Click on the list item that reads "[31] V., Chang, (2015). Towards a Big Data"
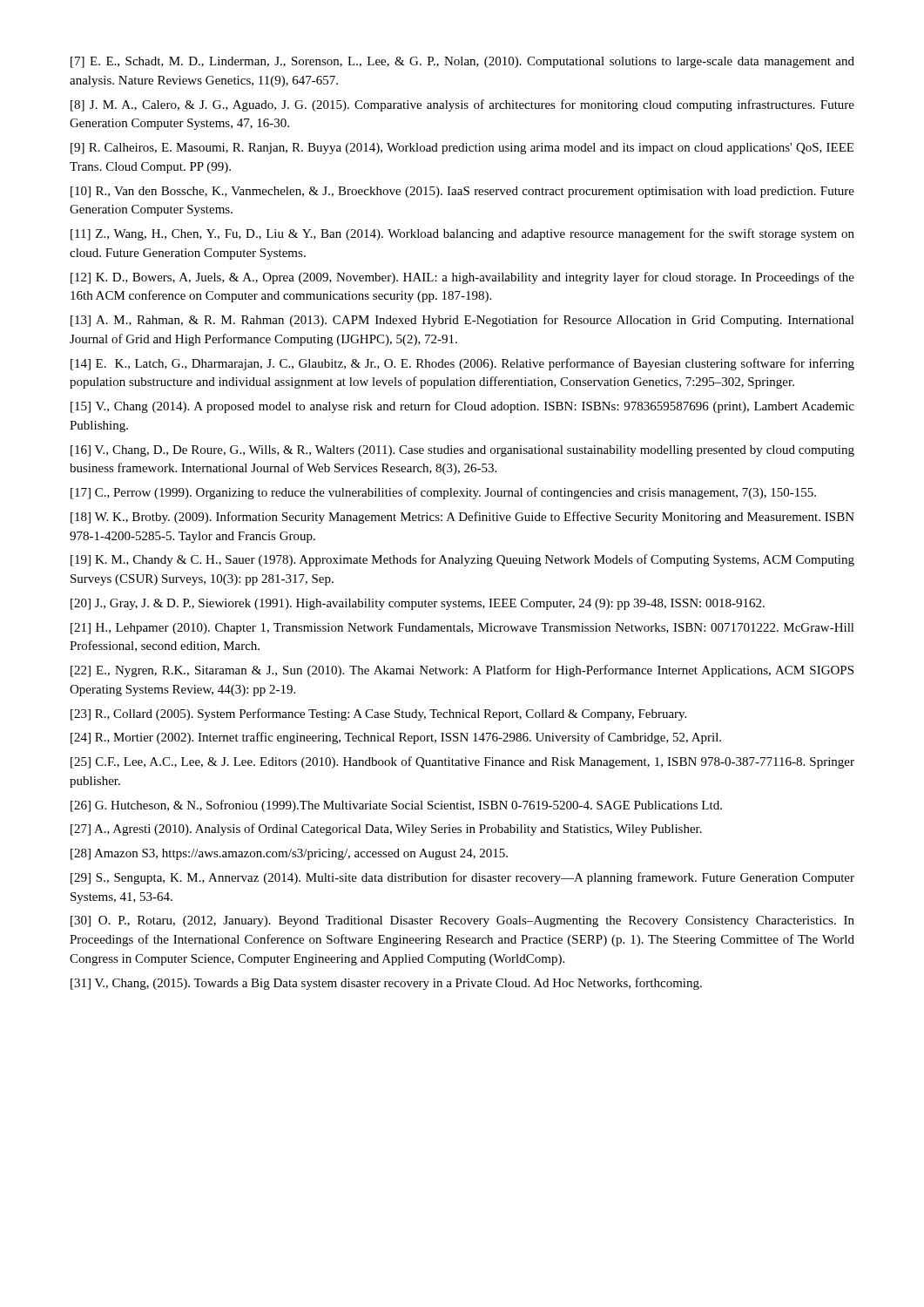The height and width of the screenshot is (1307, 924). pos(386,982)
